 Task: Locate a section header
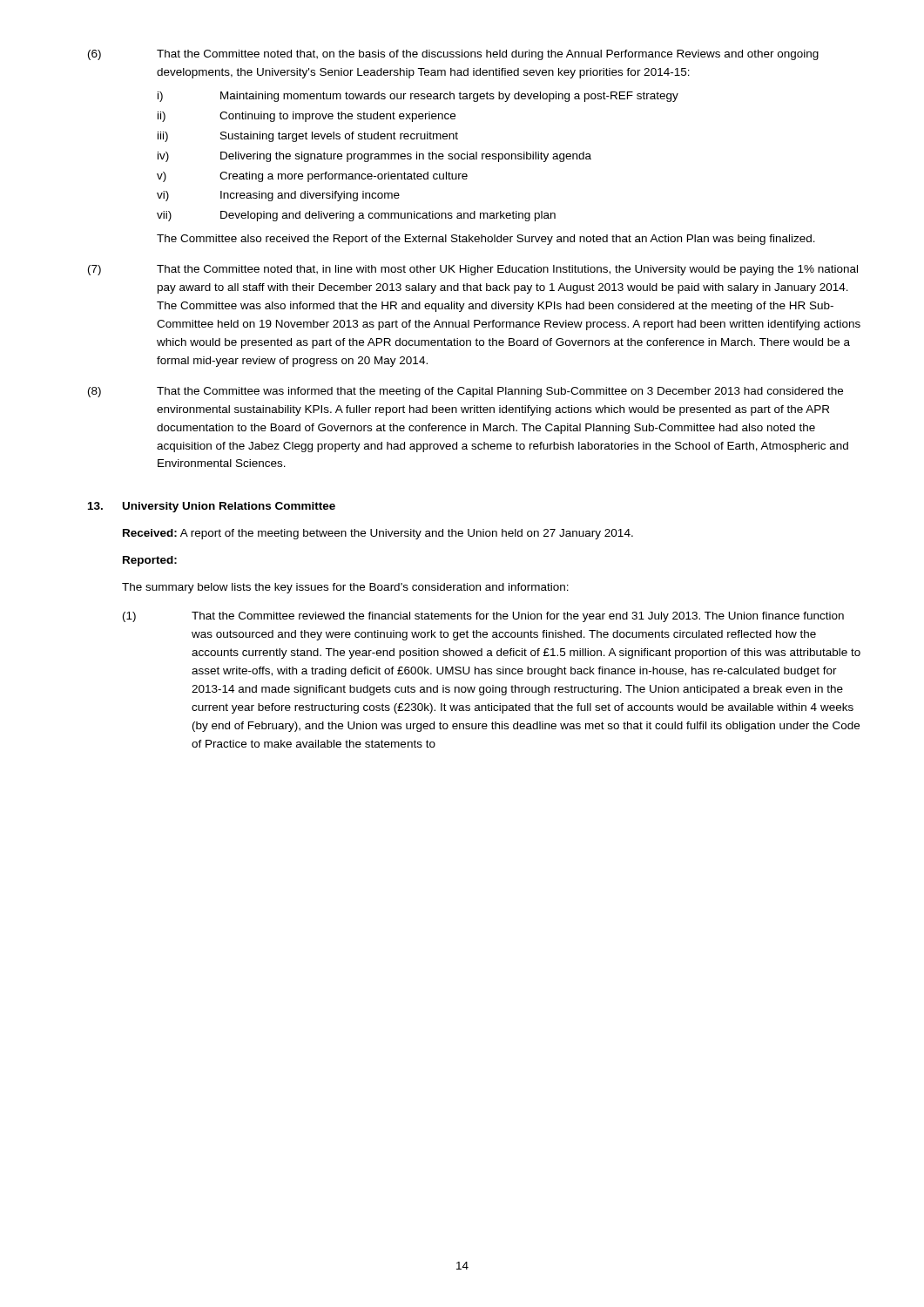click(211, 507)
